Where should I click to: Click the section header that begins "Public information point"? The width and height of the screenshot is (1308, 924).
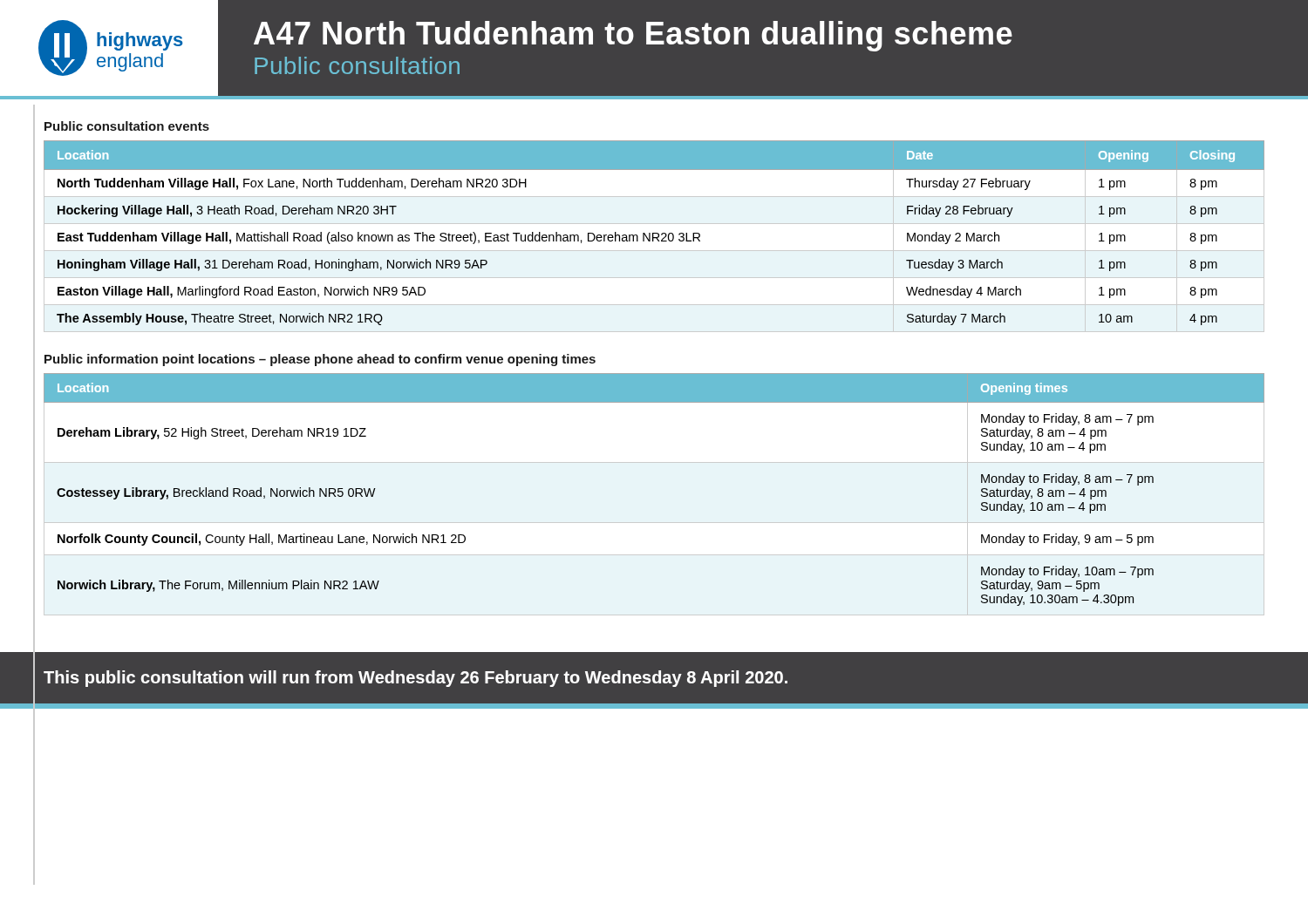[320, 359]
